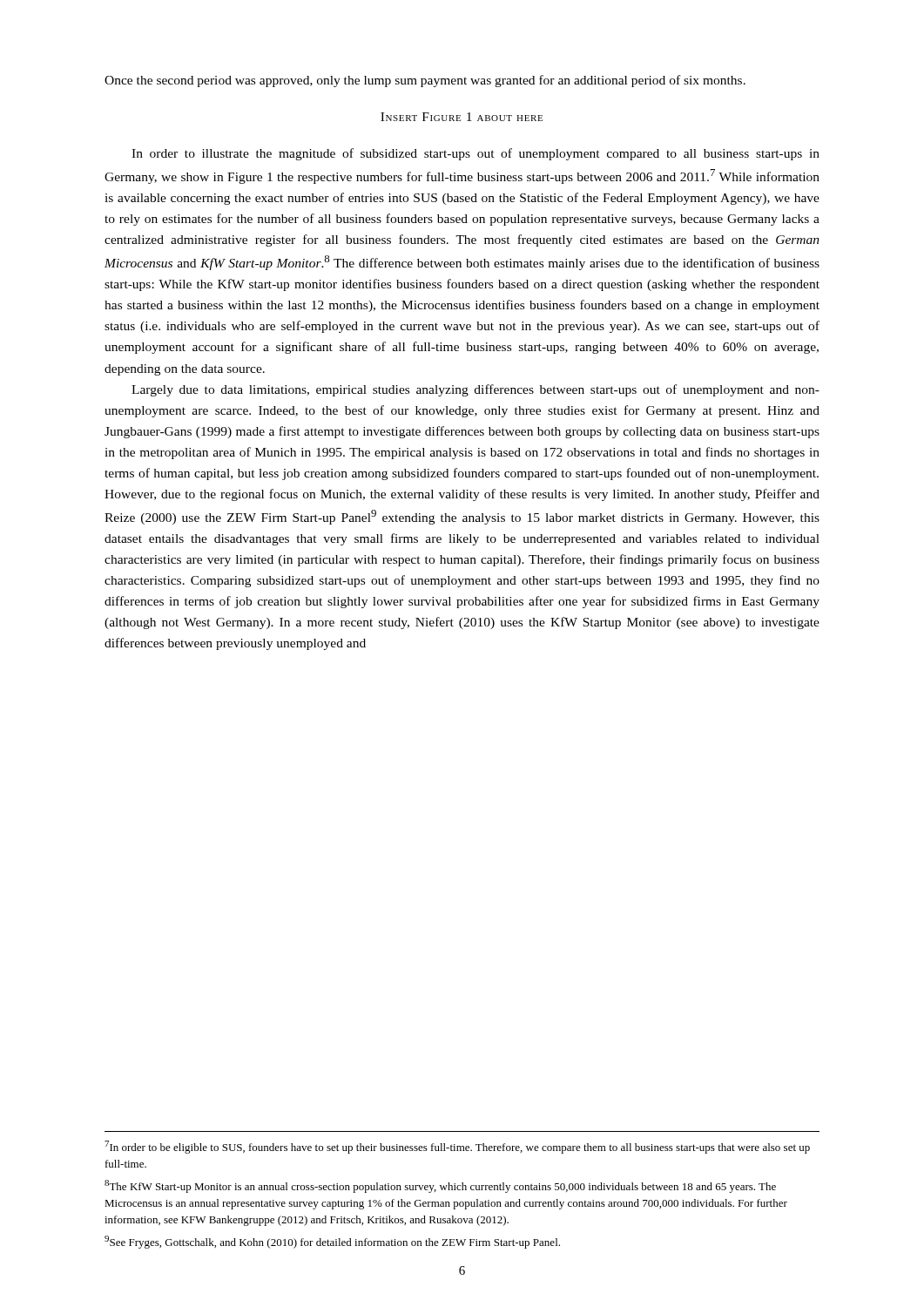Locate the footnote that reads "8The KfW Start-up Monitor is an annual"

pos(446,1202)
